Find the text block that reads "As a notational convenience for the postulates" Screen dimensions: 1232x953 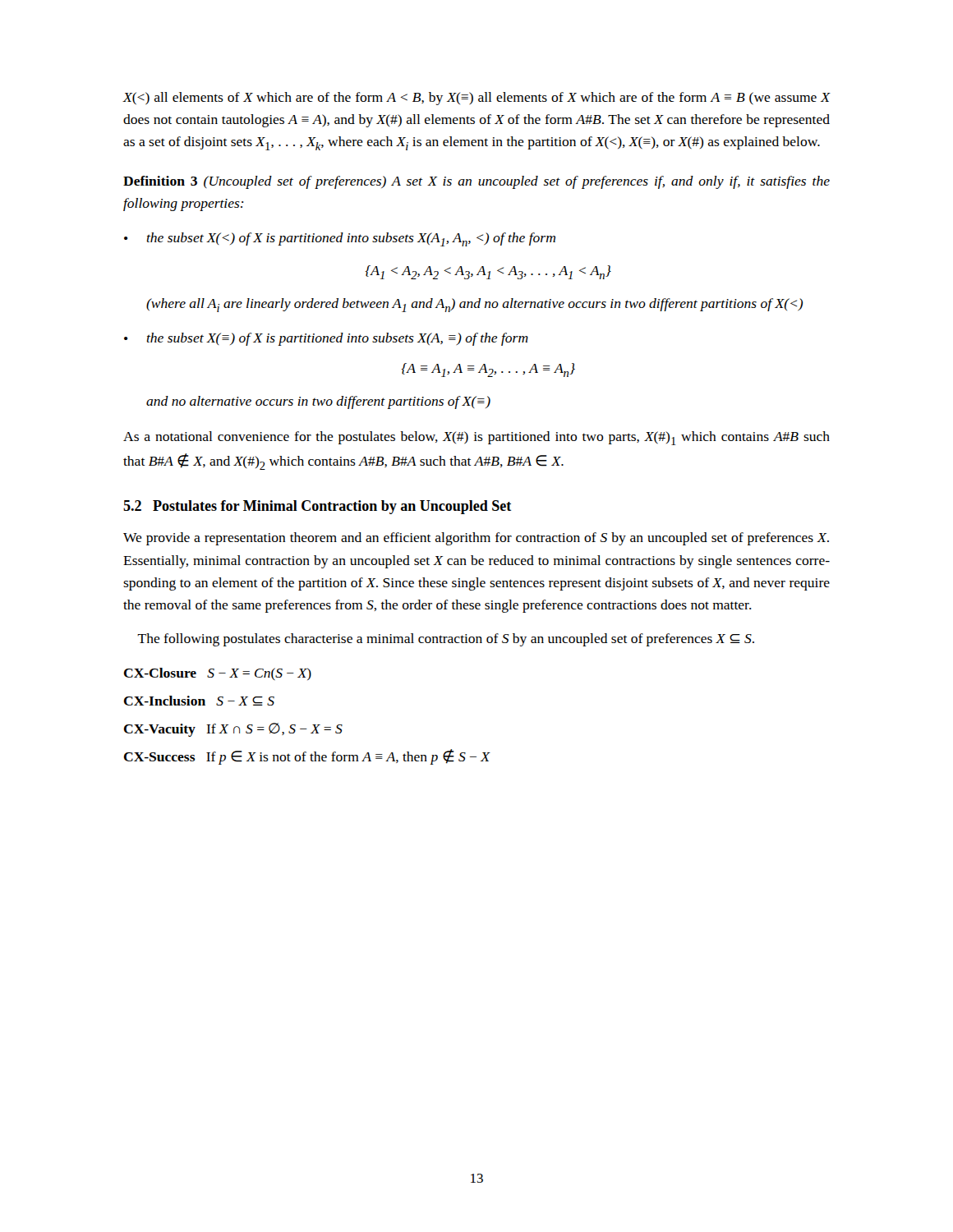click(x=476, y=450)
